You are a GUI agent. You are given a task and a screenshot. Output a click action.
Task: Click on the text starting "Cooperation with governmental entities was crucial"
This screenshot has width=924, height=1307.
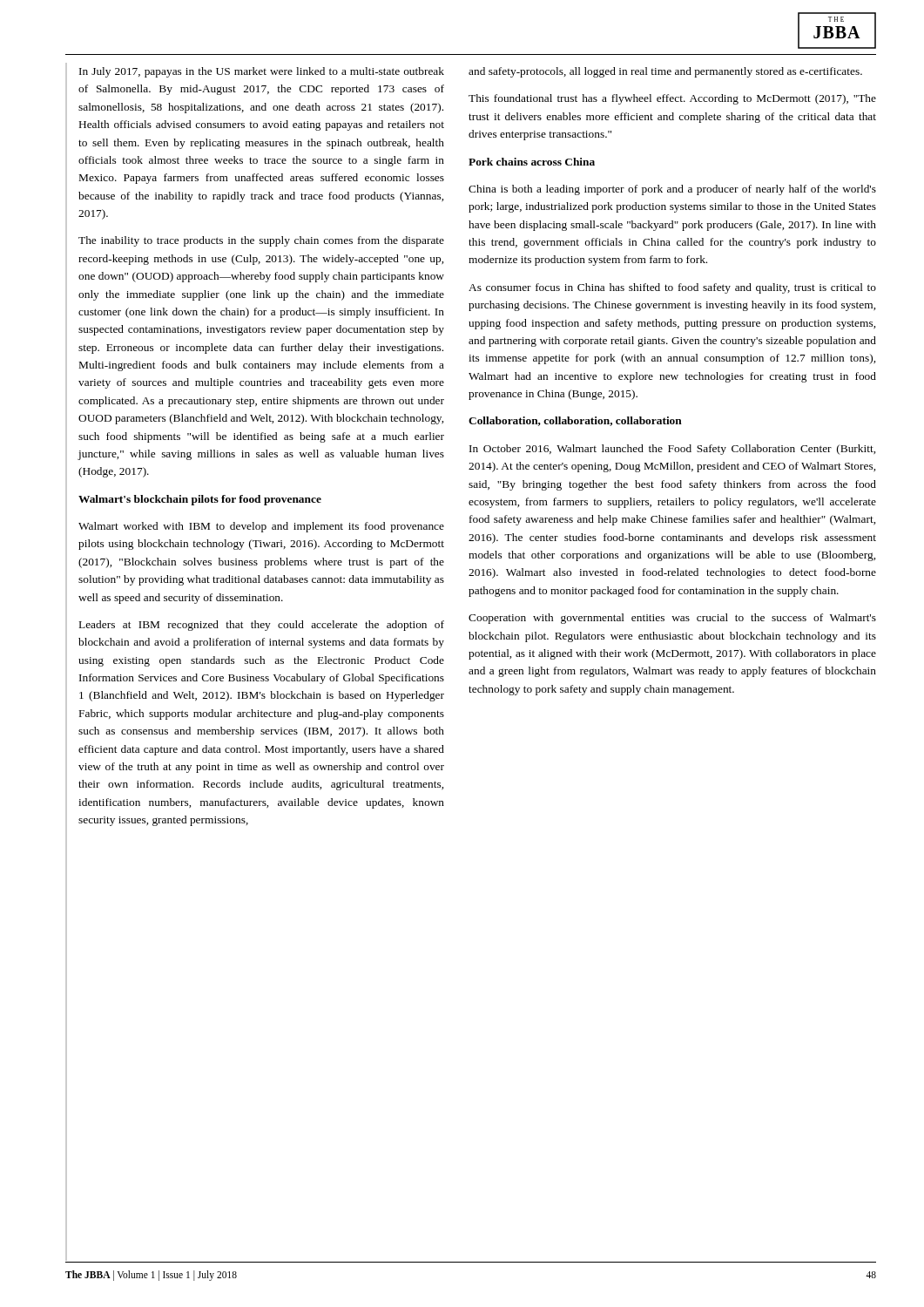click(672, 654)
